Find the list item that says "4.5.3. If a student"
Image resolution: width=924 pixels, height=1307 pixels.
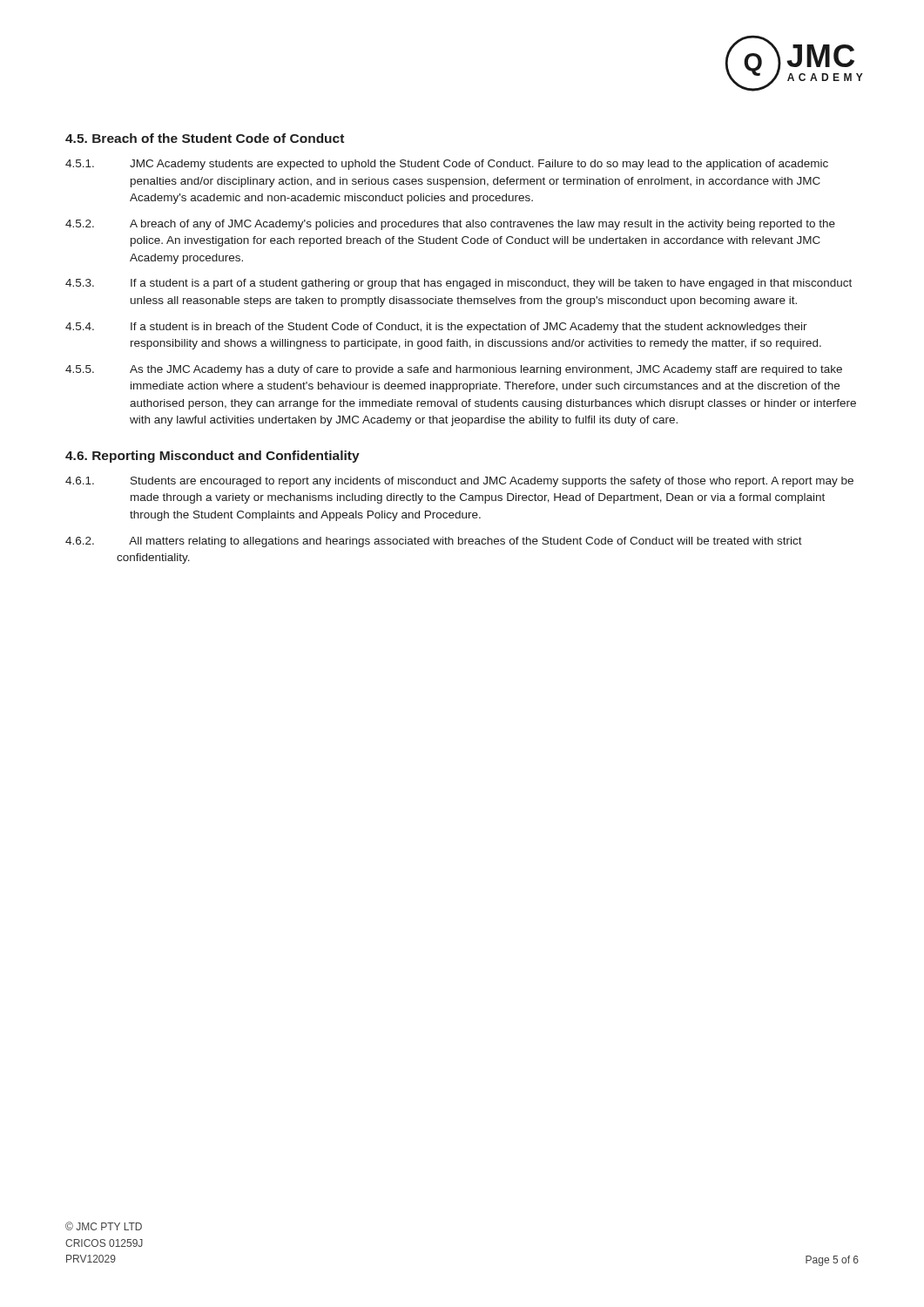click(x=462, y=292)
